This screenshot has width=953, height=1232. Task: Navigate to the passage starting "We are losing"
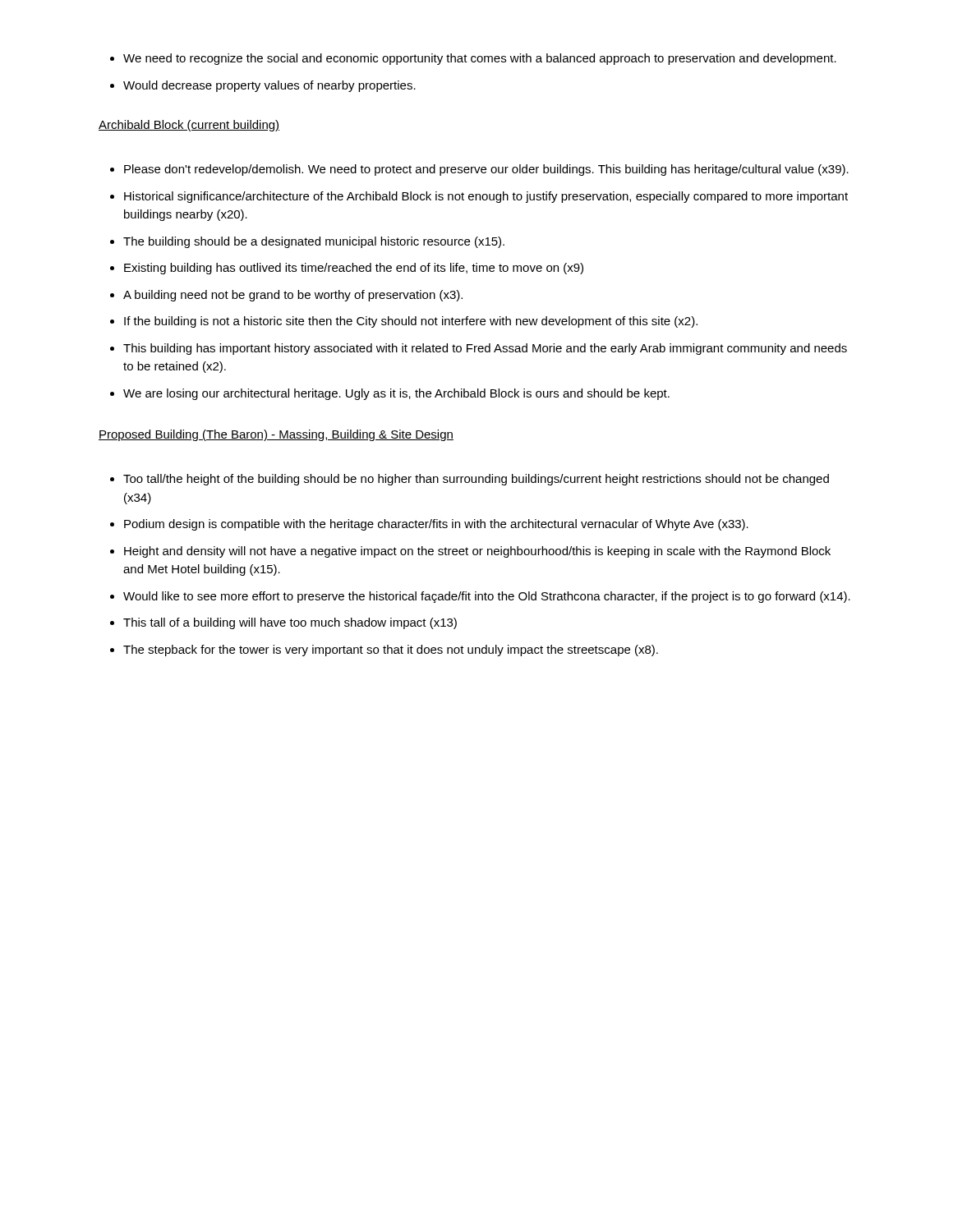[x=397, y=393]
